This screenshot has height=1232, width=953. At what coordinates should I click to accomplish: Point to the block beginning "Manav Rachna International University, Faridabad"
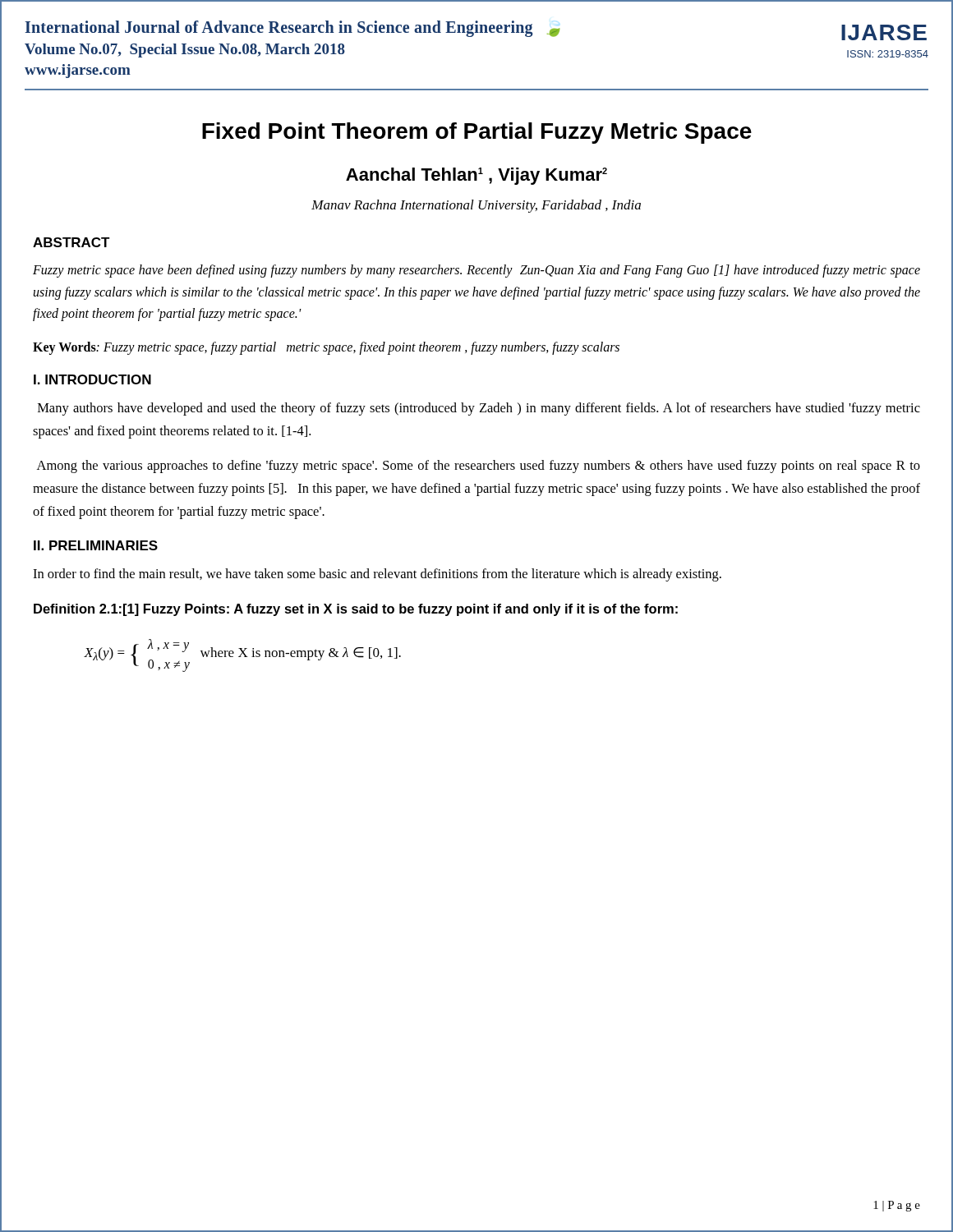pyautogui.click(x=476, y=205)
